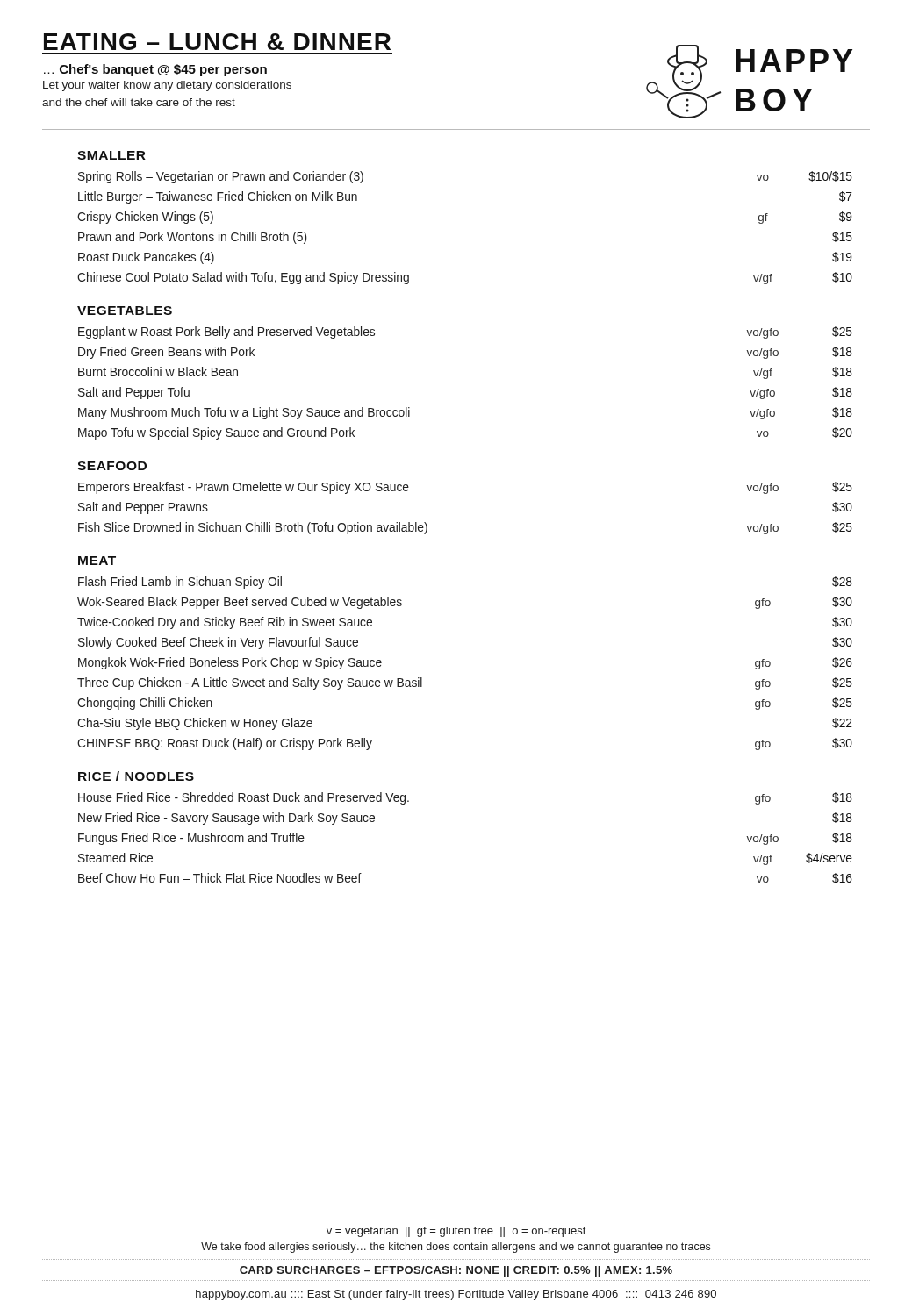Find the list item containing "Little Burger – Taiwanese"
Screen dimensions: 1316x912
pos(220,197)
